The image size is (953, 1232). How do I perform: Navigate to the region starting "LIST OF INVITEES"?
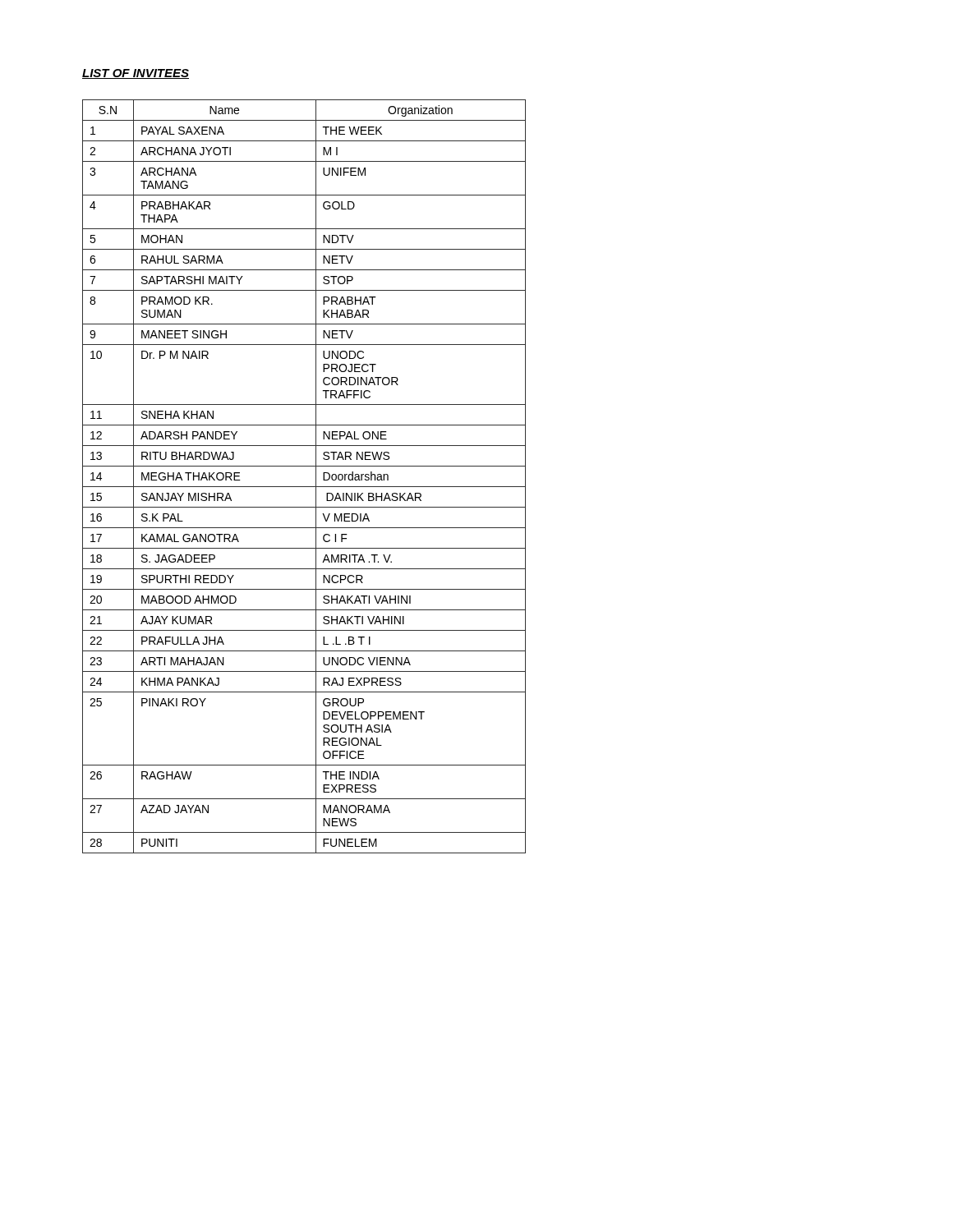pyautogui.click(x=136, y=73)
